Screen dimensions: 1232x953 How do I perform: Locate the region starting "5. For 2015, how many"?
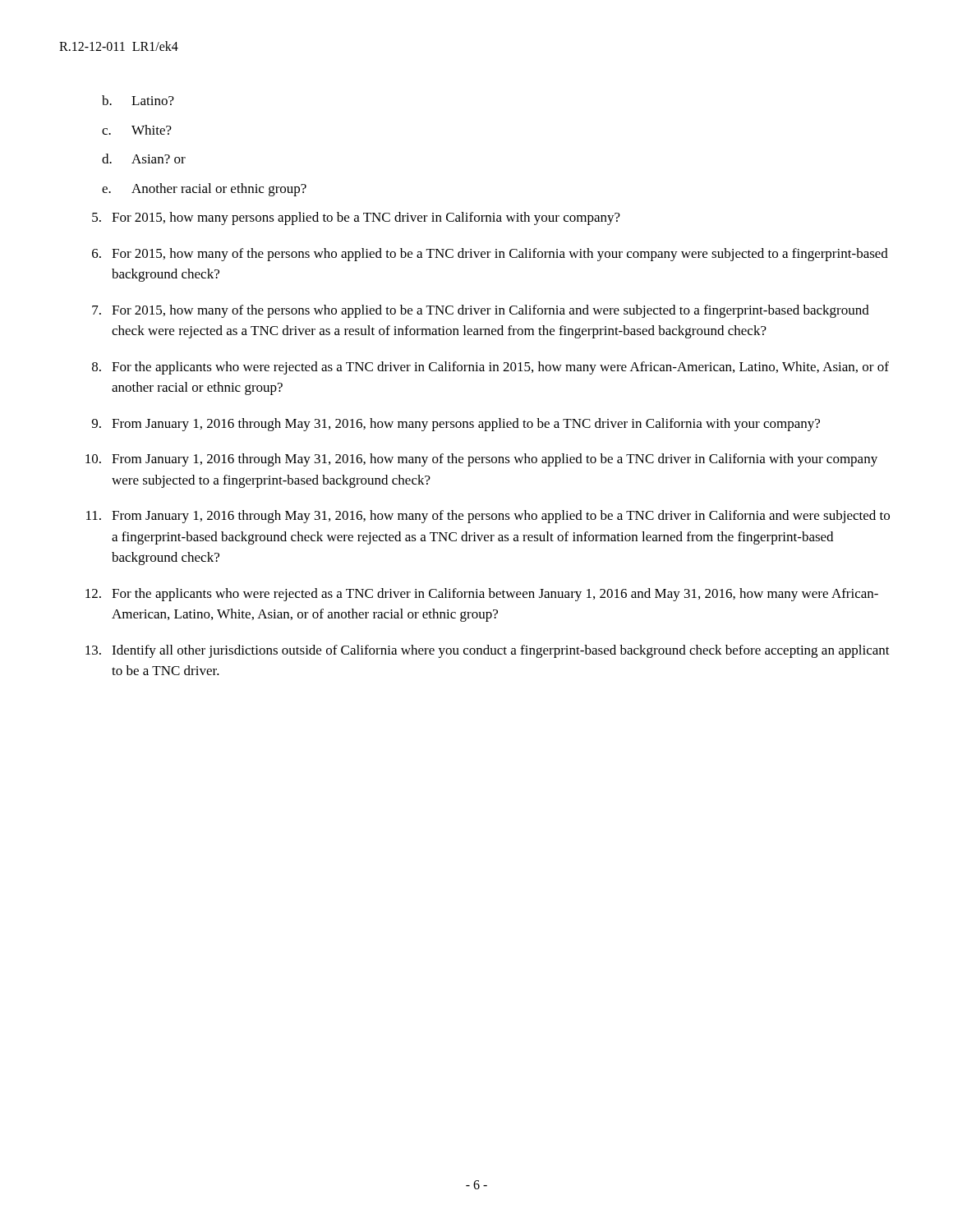coord(476,217)
